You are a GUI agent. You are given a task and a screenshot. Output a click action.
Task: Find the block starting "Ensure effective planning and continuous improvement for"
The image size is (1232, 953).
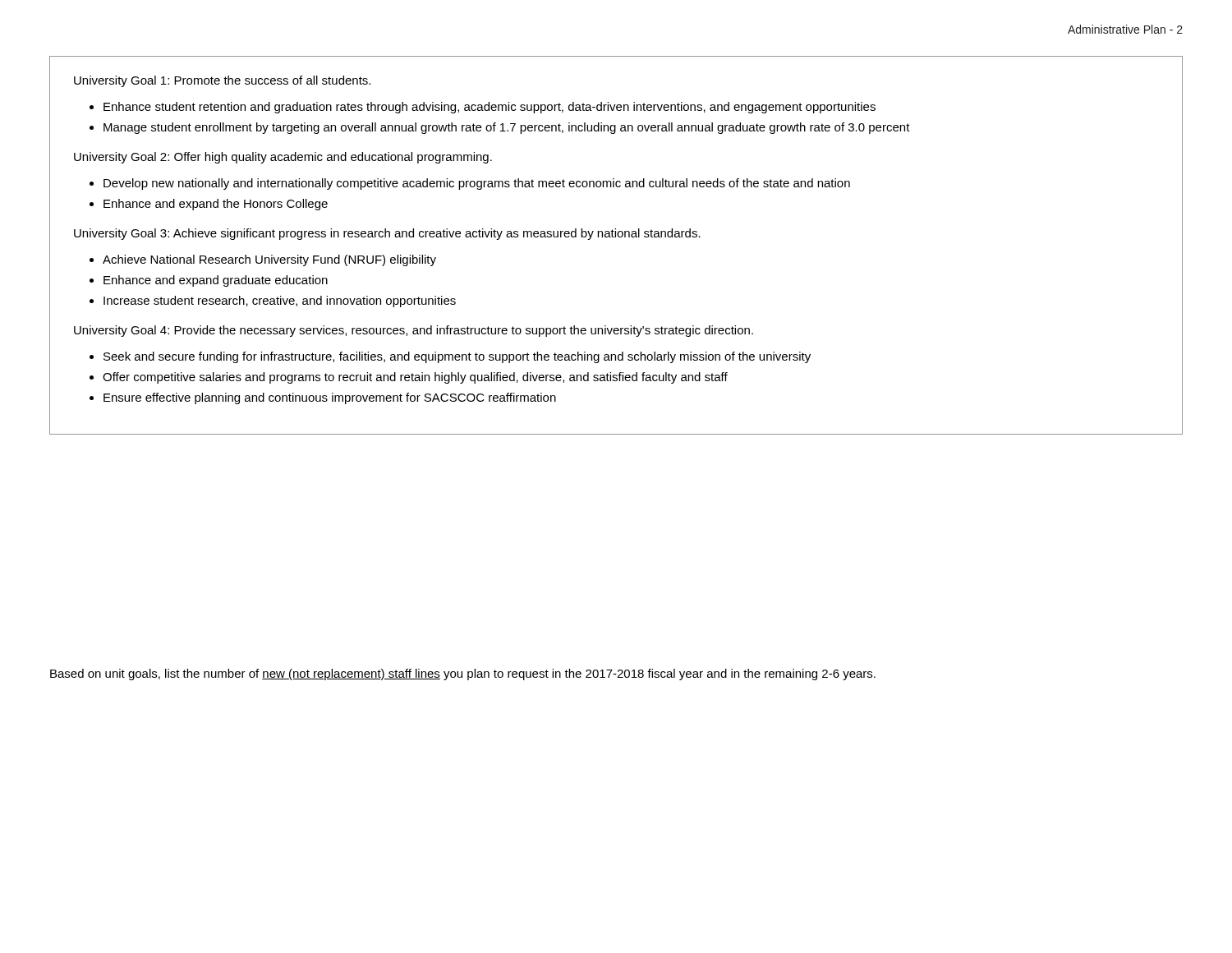329,397
